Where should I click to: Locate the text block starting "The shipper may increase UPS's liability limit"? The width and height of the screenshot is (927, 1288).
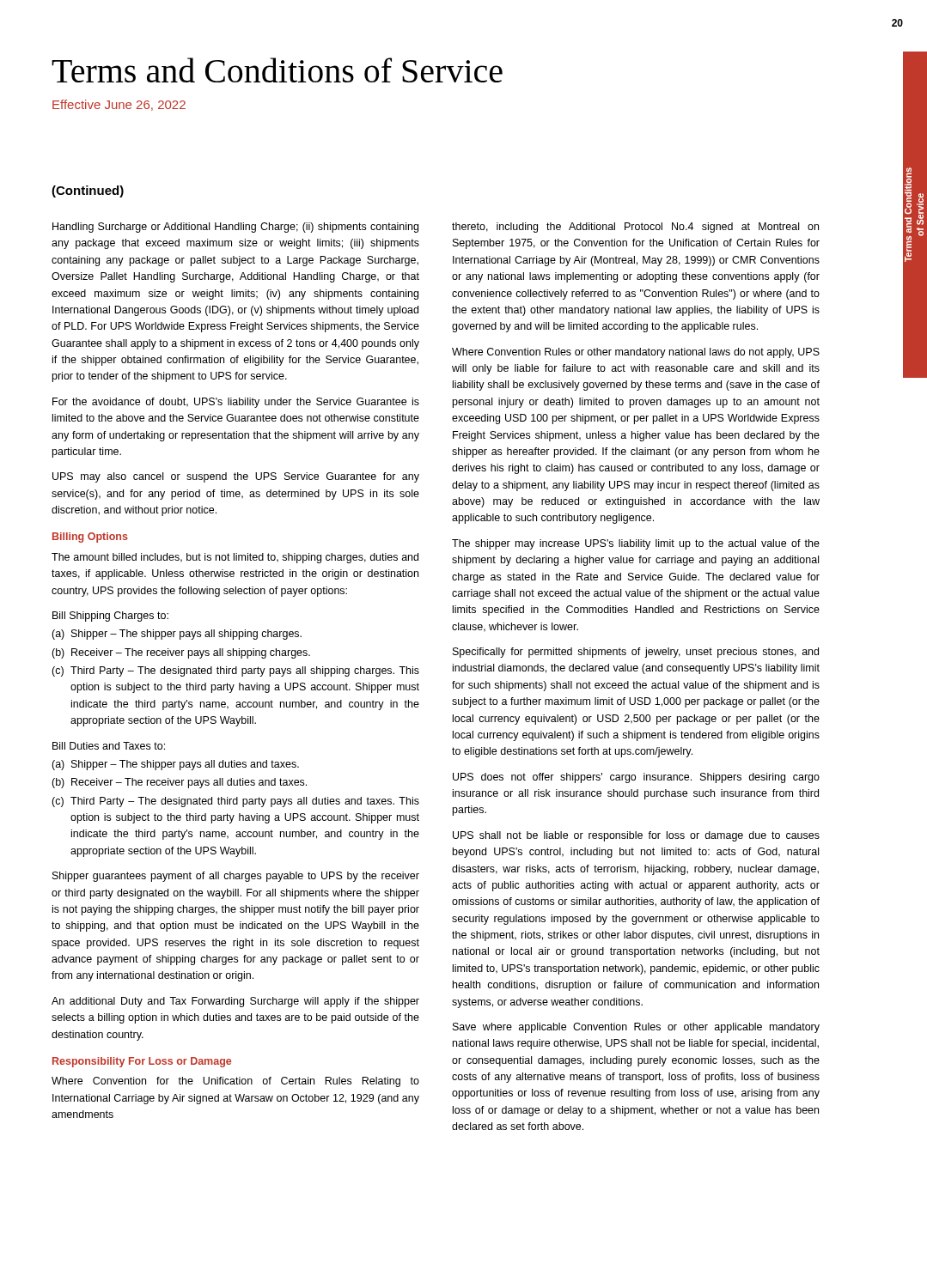coord(636,585)
